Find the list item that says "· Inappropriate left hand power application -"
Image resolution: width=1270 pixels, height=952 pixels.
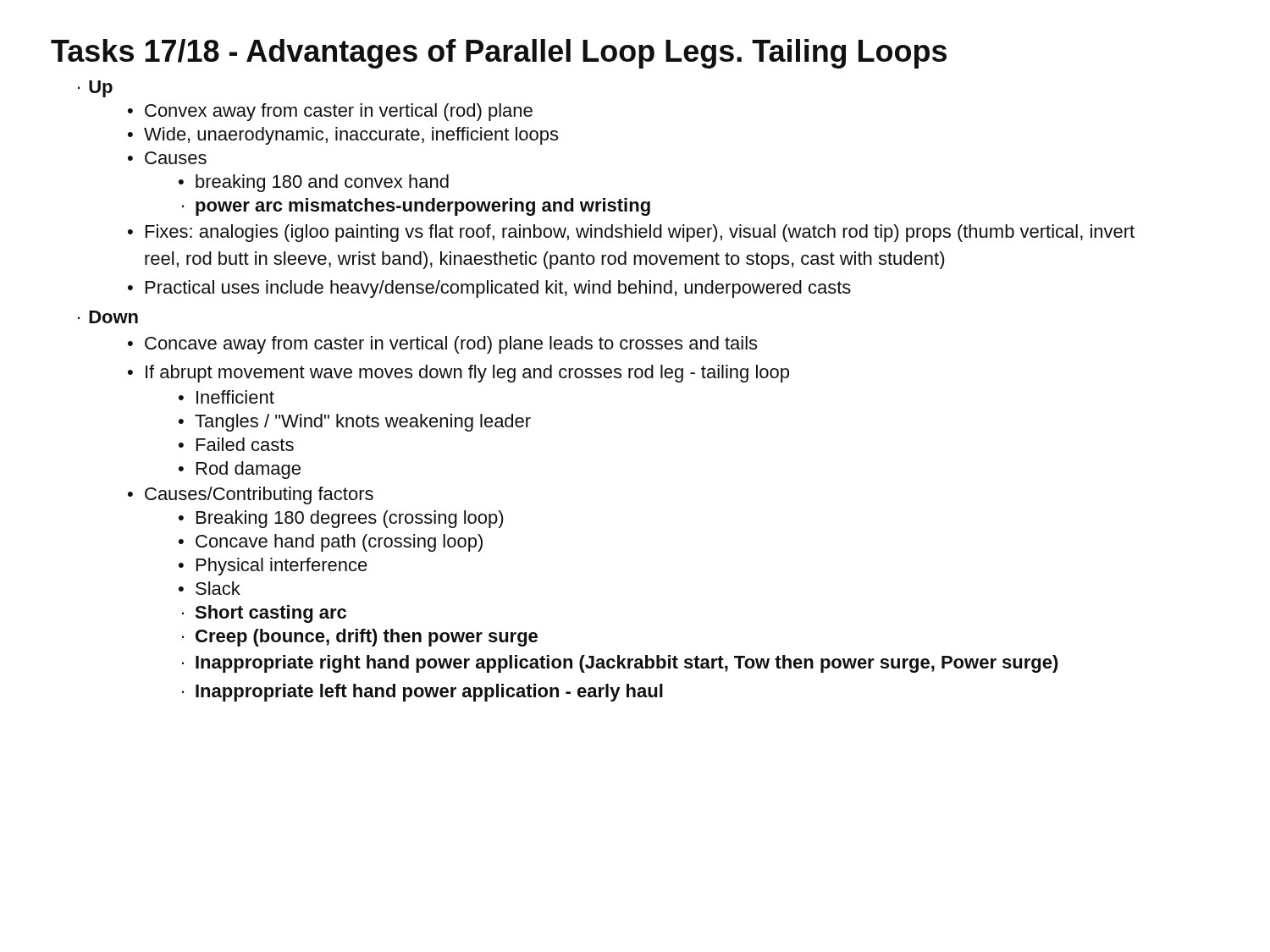(422, 692)
